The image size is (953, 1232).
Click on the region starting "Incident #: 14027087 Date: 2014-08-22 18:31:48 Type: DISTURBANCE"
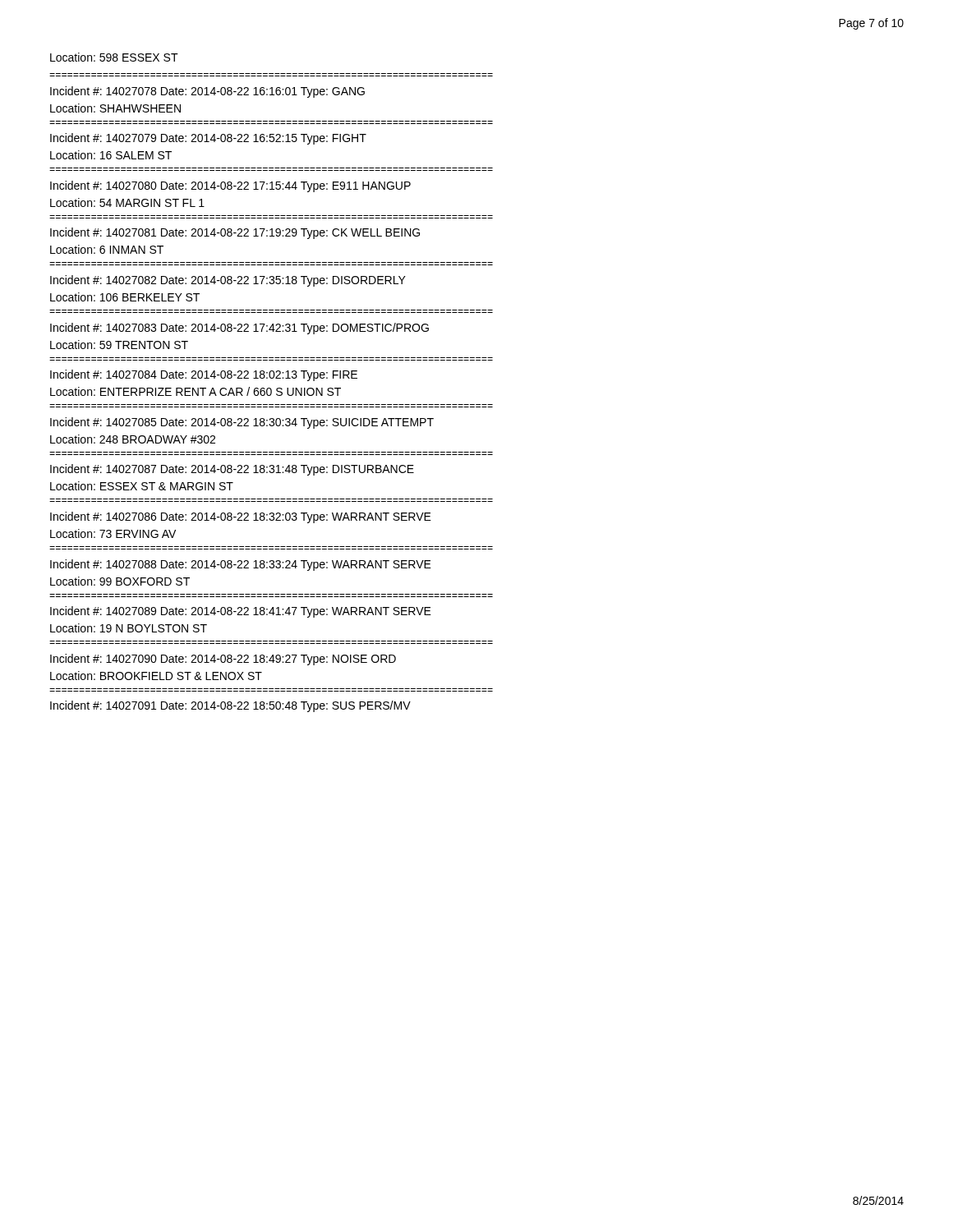click(232, 478)
